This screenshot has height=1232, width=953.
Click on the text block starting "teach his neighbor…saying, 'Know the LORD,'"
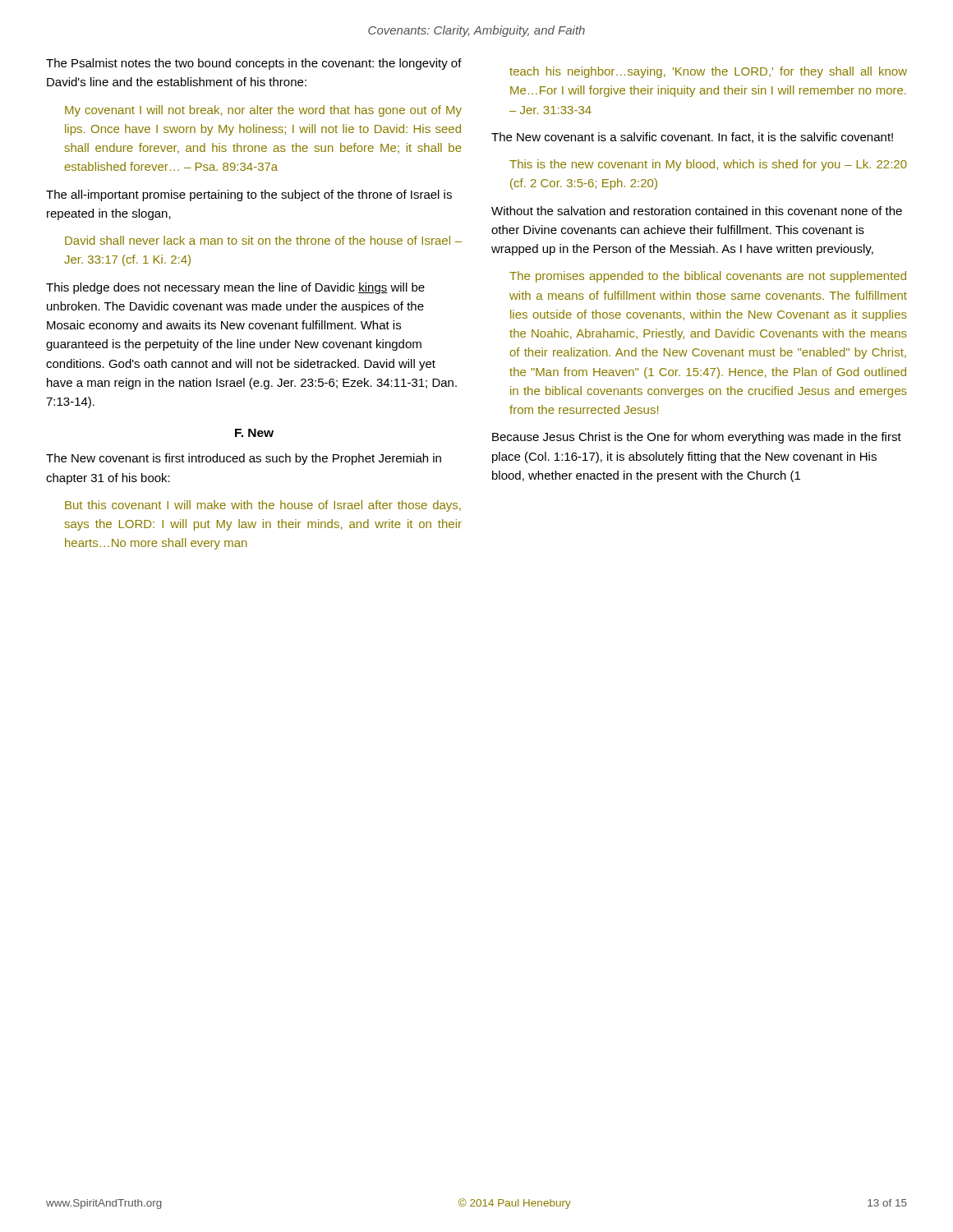[x=708, y=90]
